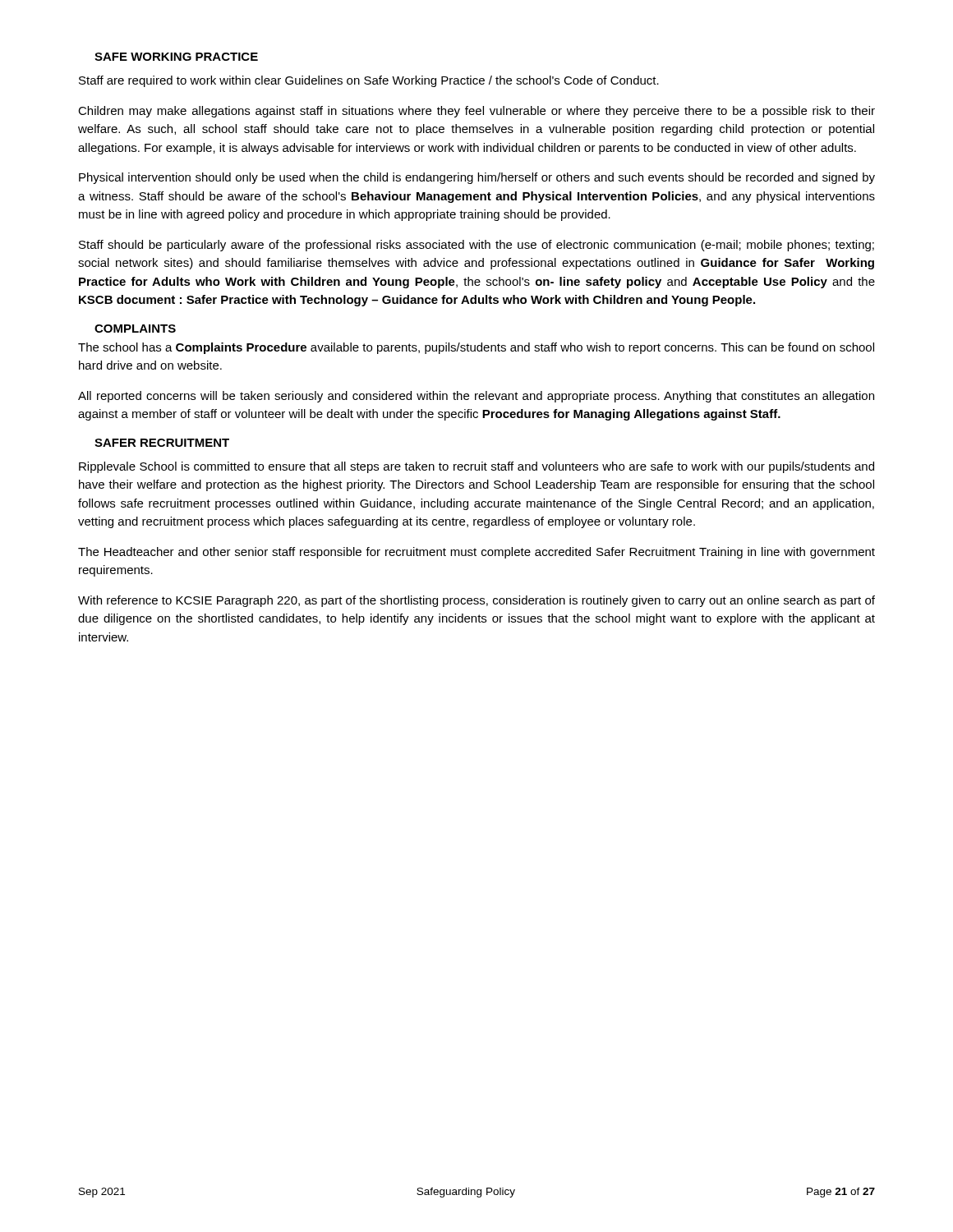
Task: Find the section header that reads "SAFE WORKING PRACTICE"
Action: [176, 56]
